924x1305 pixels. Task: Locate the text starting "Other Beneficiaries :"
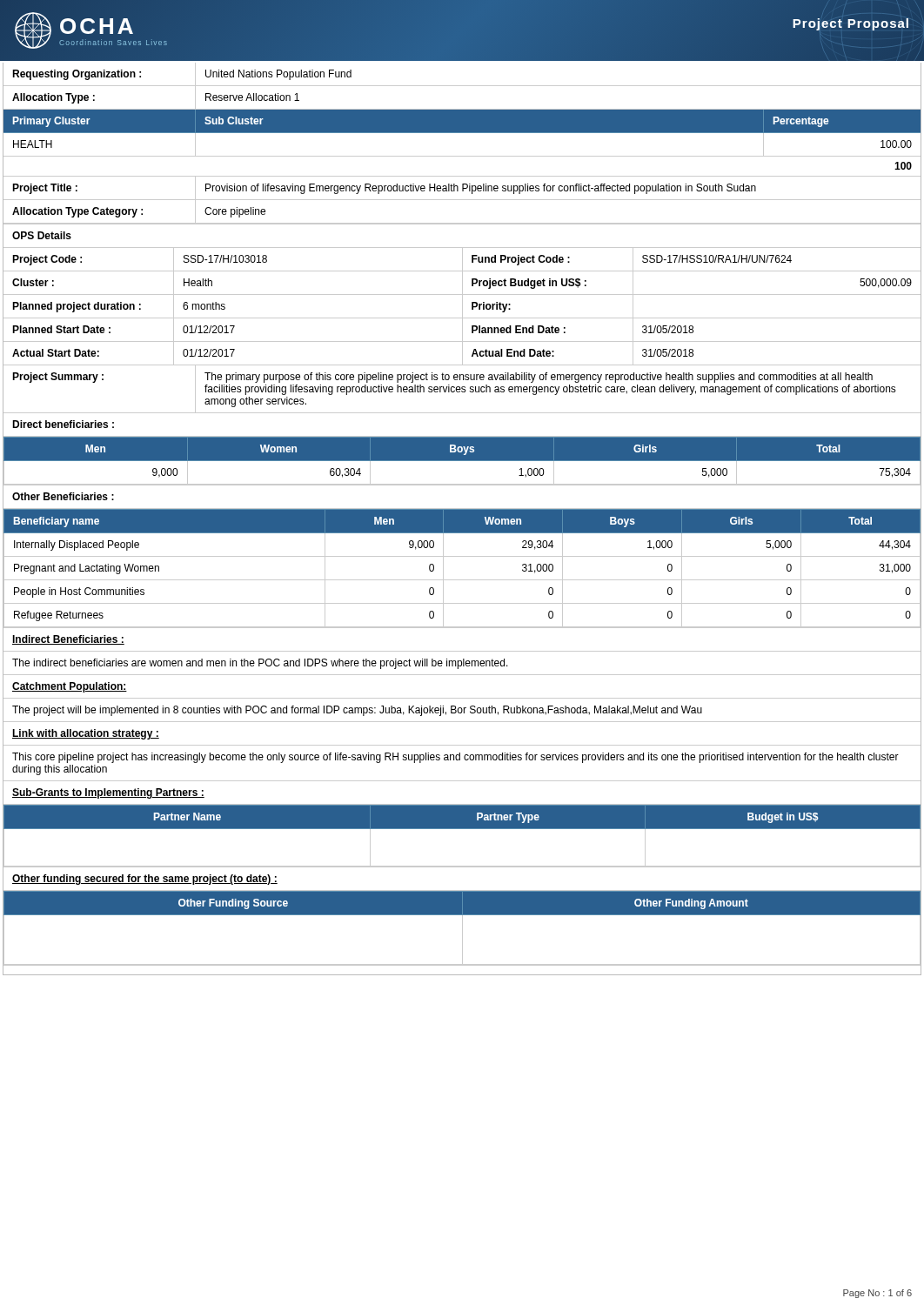pos(63,497)
